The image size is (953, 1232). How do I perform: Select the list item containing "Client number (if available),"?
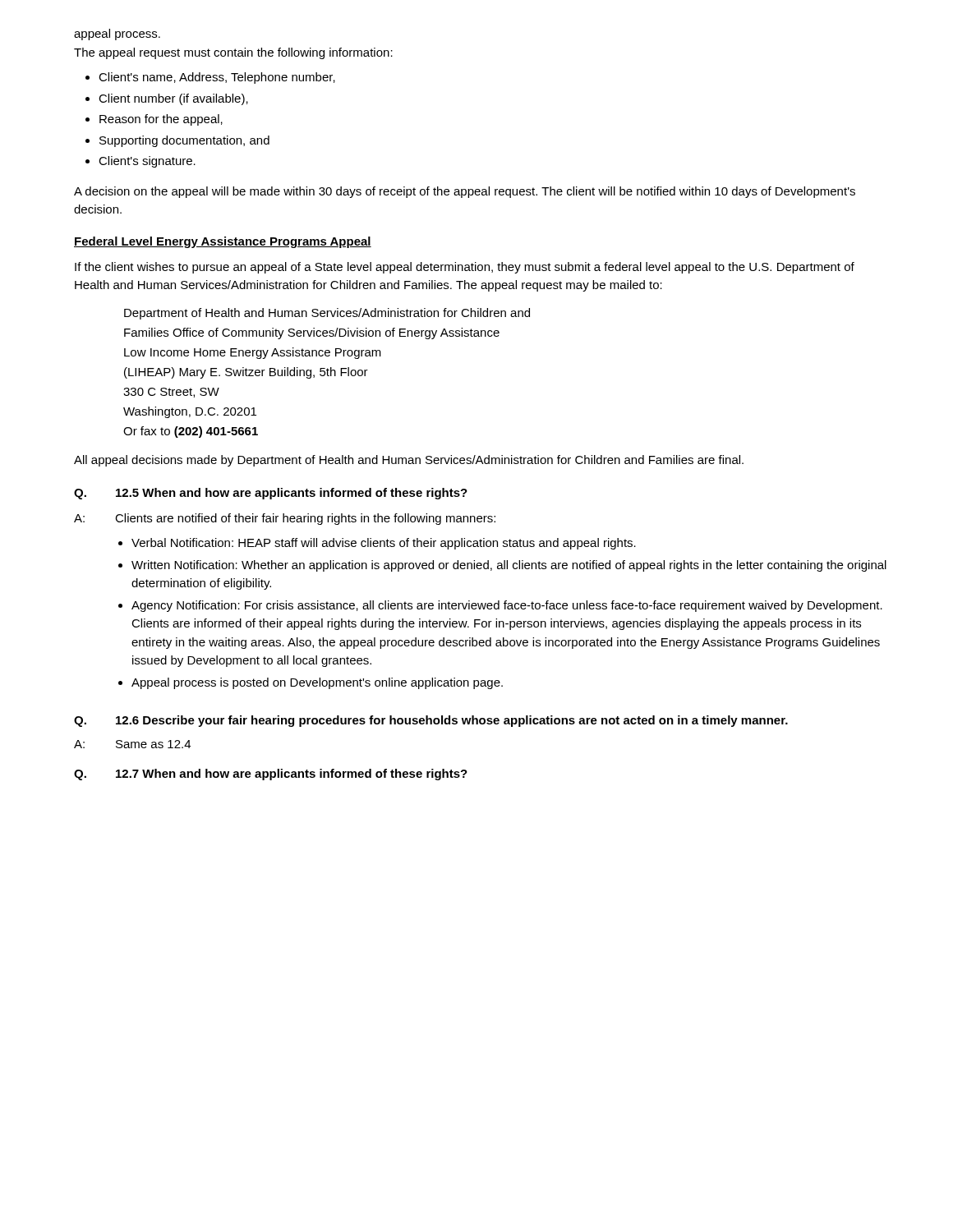coord(173,99)
